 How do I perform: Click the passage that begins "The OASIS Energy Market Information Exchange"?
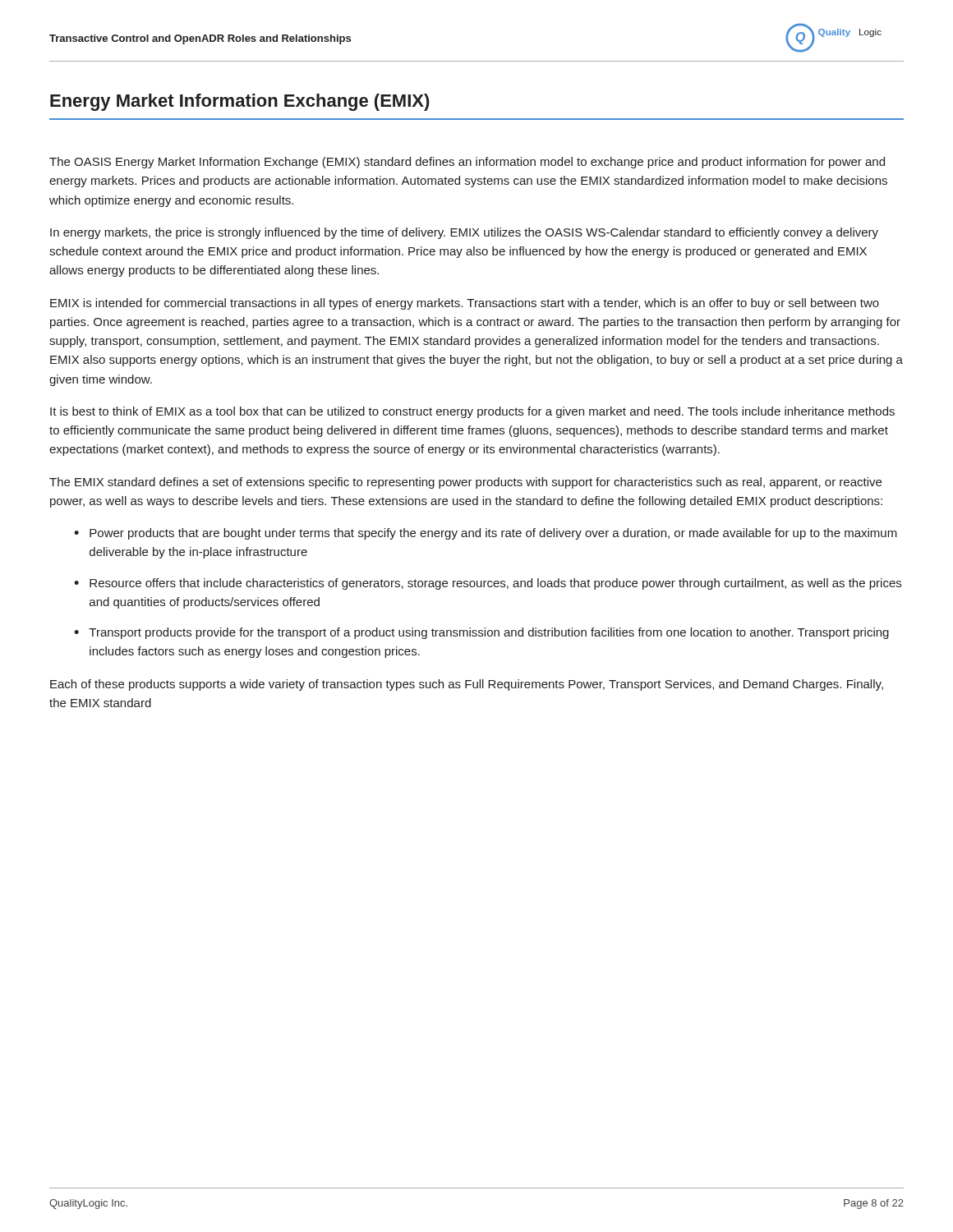click(x=468, y=180)
